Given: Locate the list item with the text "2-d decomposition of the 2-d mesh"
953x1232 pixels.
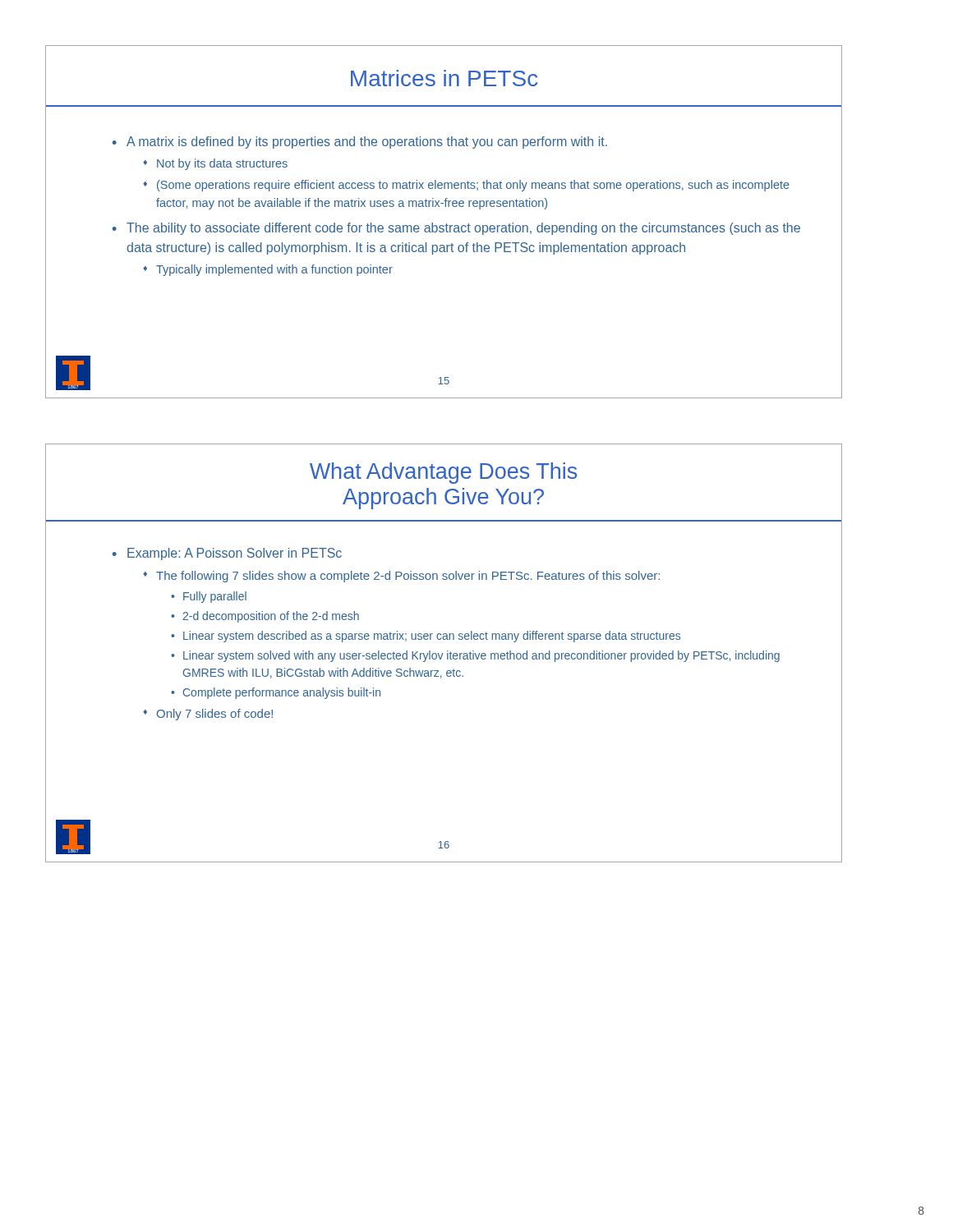Looking at the screenshot, I should click(271, 616).
